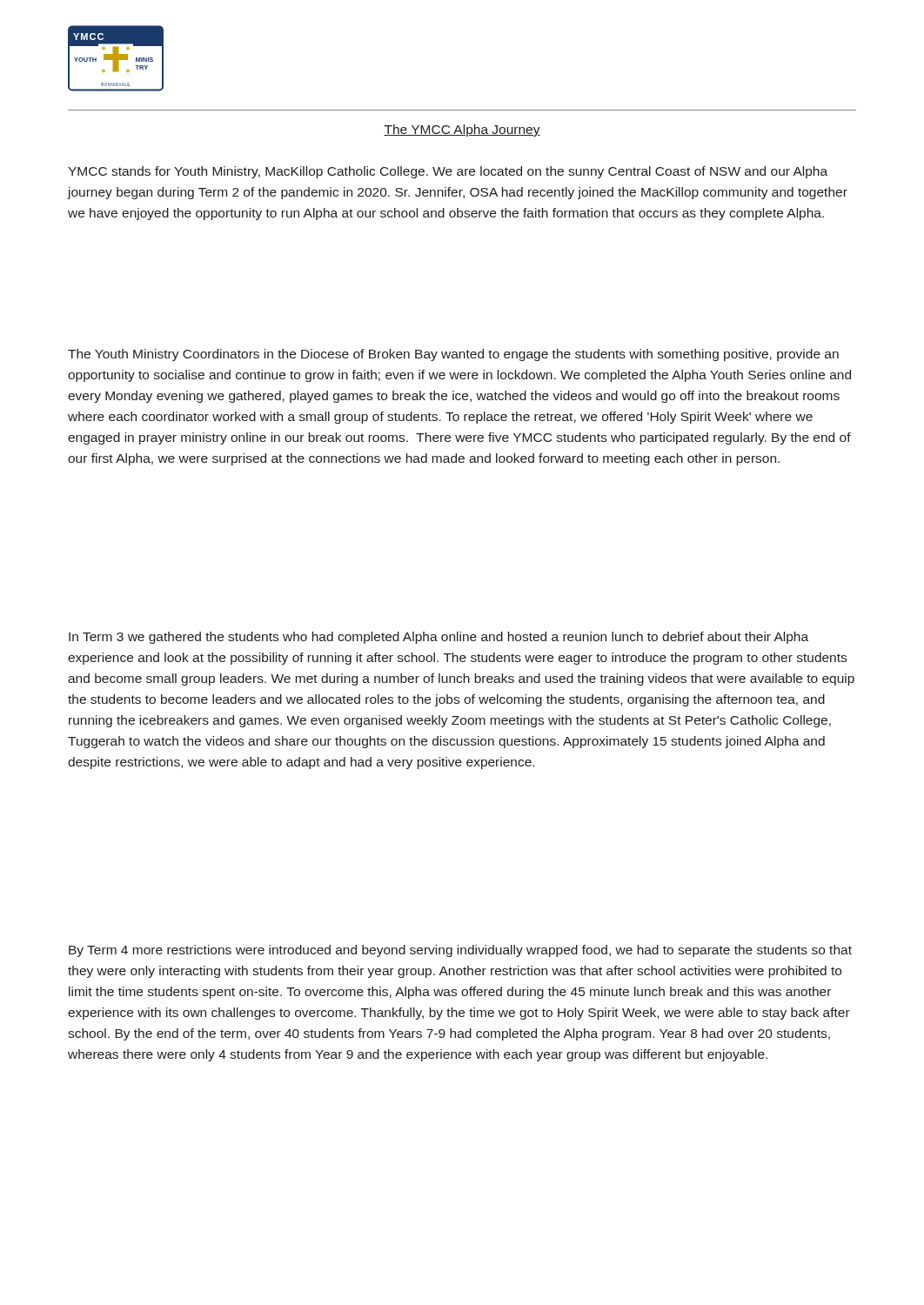Locate the block of text that opens with "YMCC stands for Youth Ministry,"

click(458, 192)
